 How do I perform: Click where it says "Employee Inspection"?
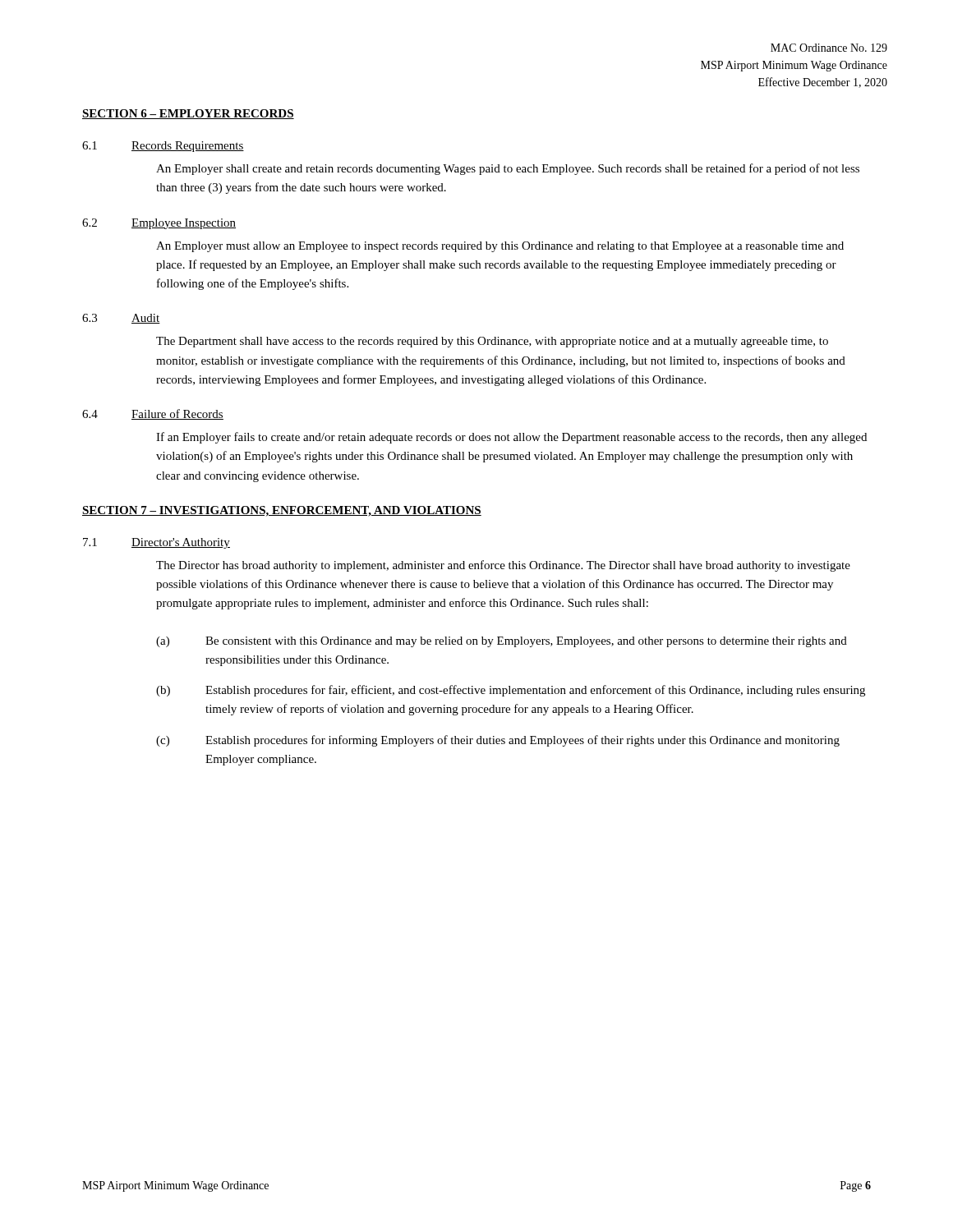(x=184, y=222)
